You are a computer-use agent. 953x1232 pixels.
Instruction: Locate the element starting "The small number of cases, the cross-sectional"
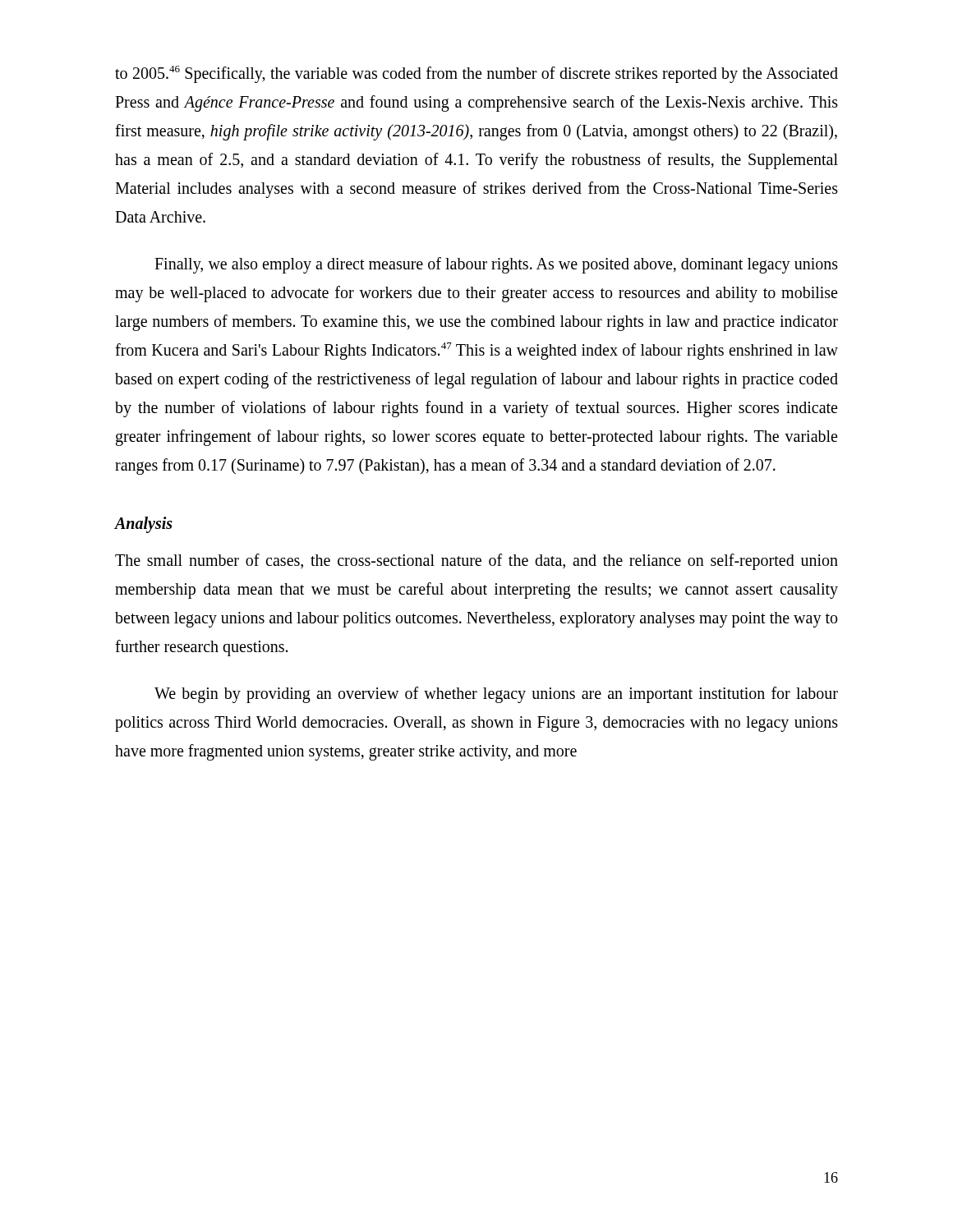point(476,603)
